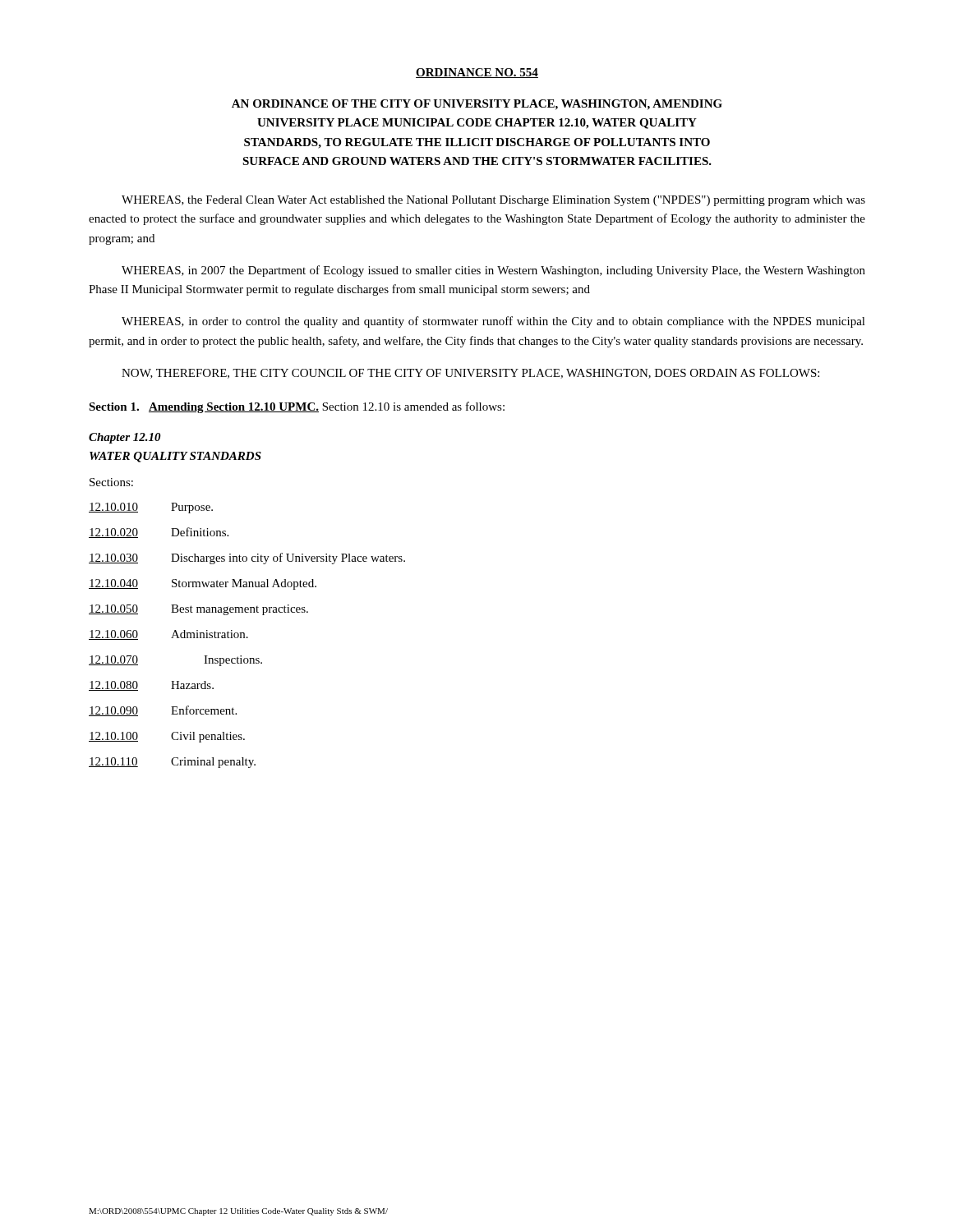
Task: Click where it says "12.10.060 Administration."
Action: coord(168,635)
